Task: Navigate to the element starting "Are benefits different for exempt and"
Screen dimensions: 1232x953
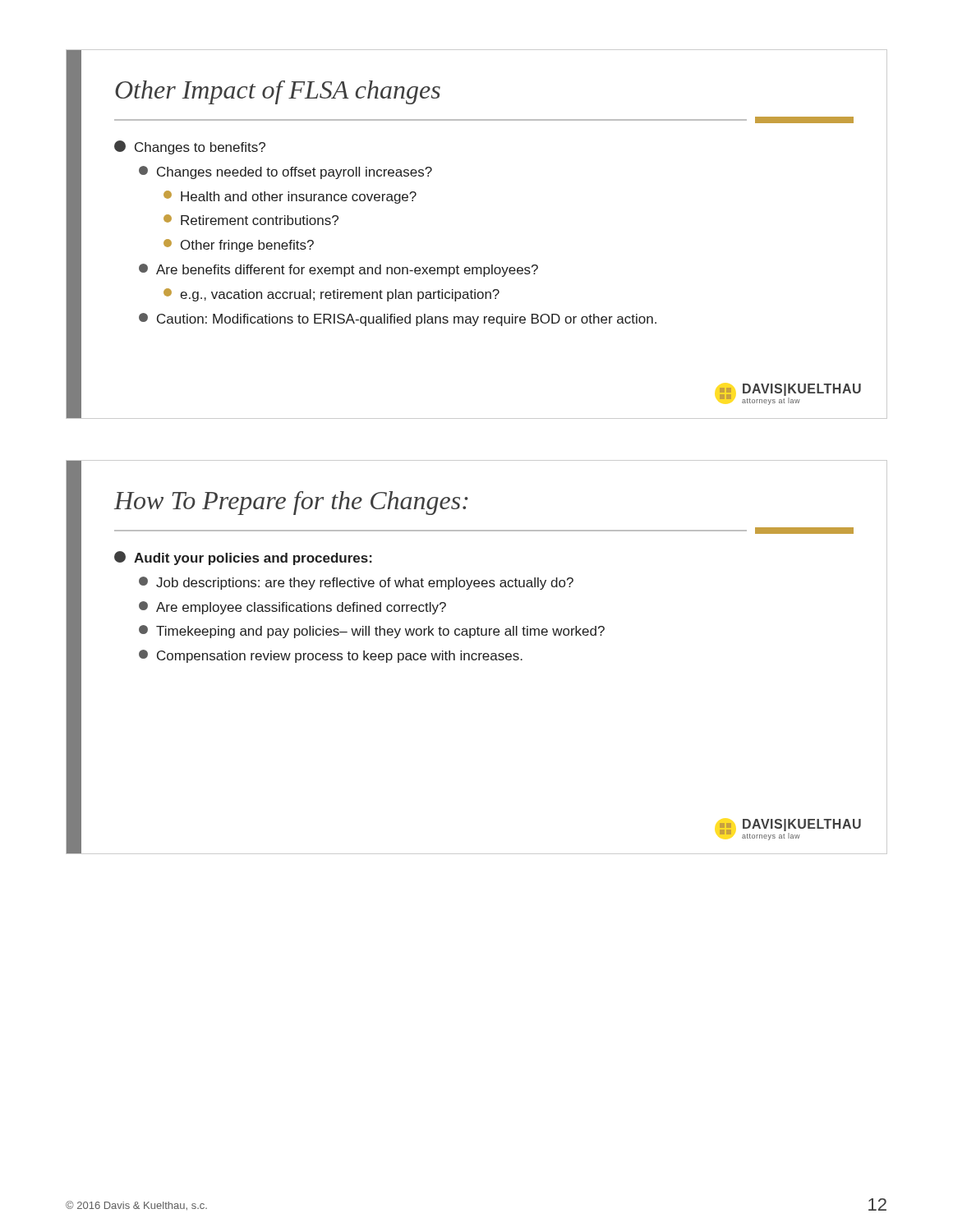Action: [x=339, y=270]
